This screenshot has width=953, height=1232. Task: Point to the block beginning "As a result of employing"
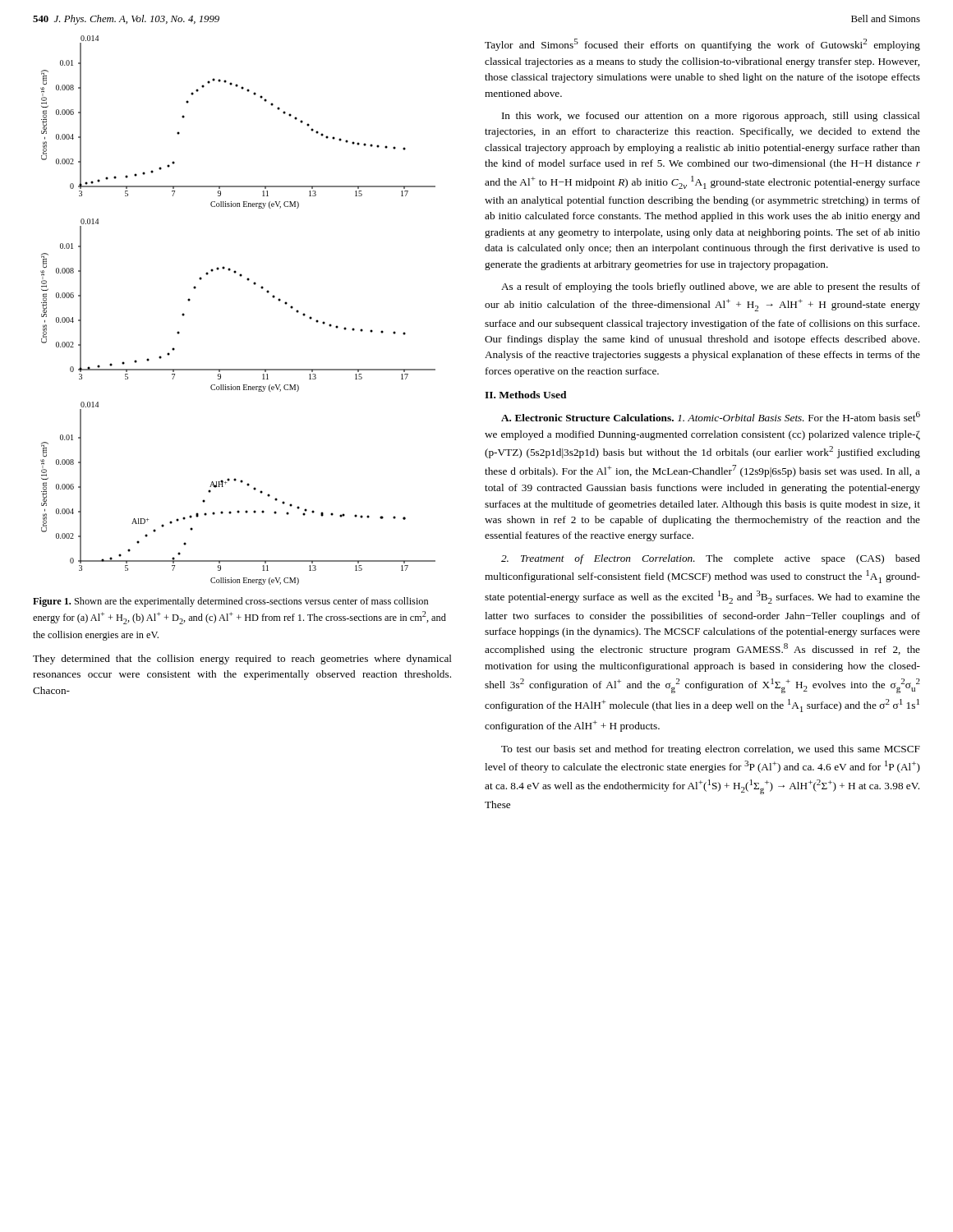702,328
